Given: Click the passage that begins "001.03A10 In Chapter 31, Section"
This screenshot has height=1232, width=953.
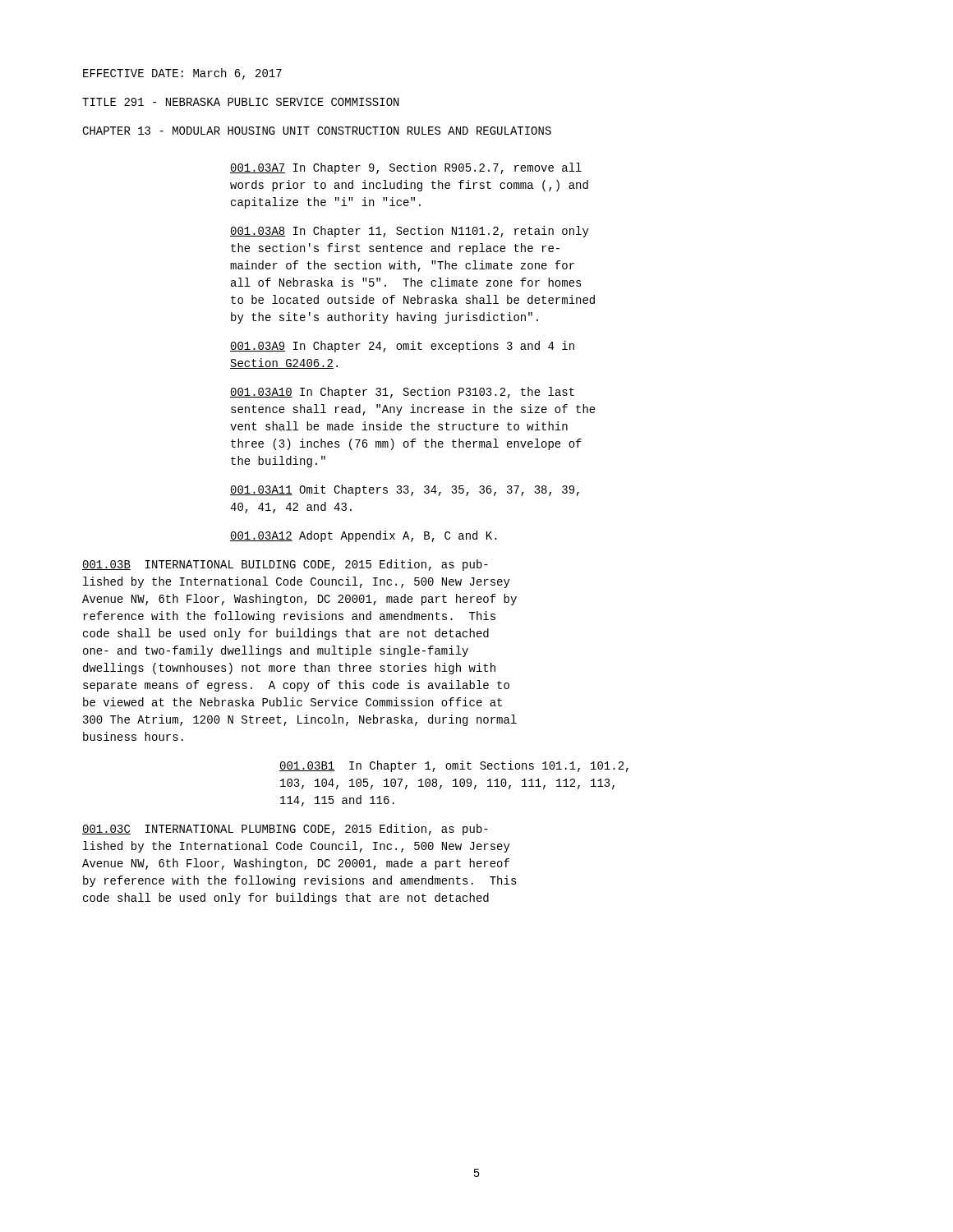Looking at the screenshot, I should coord(413,427).
